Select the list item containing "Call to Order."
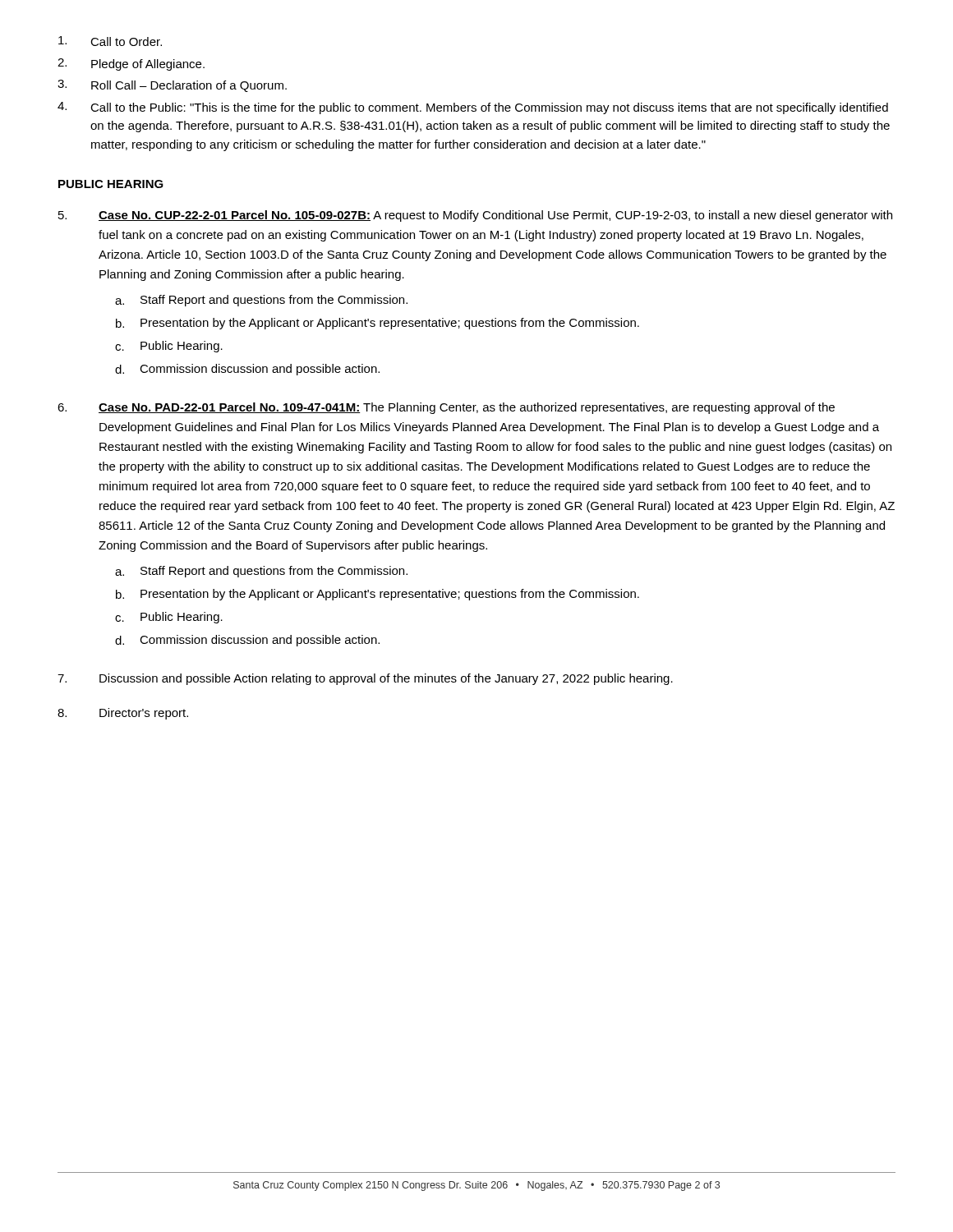This screenshot has height=1232, width=953. tap(110, 41)
